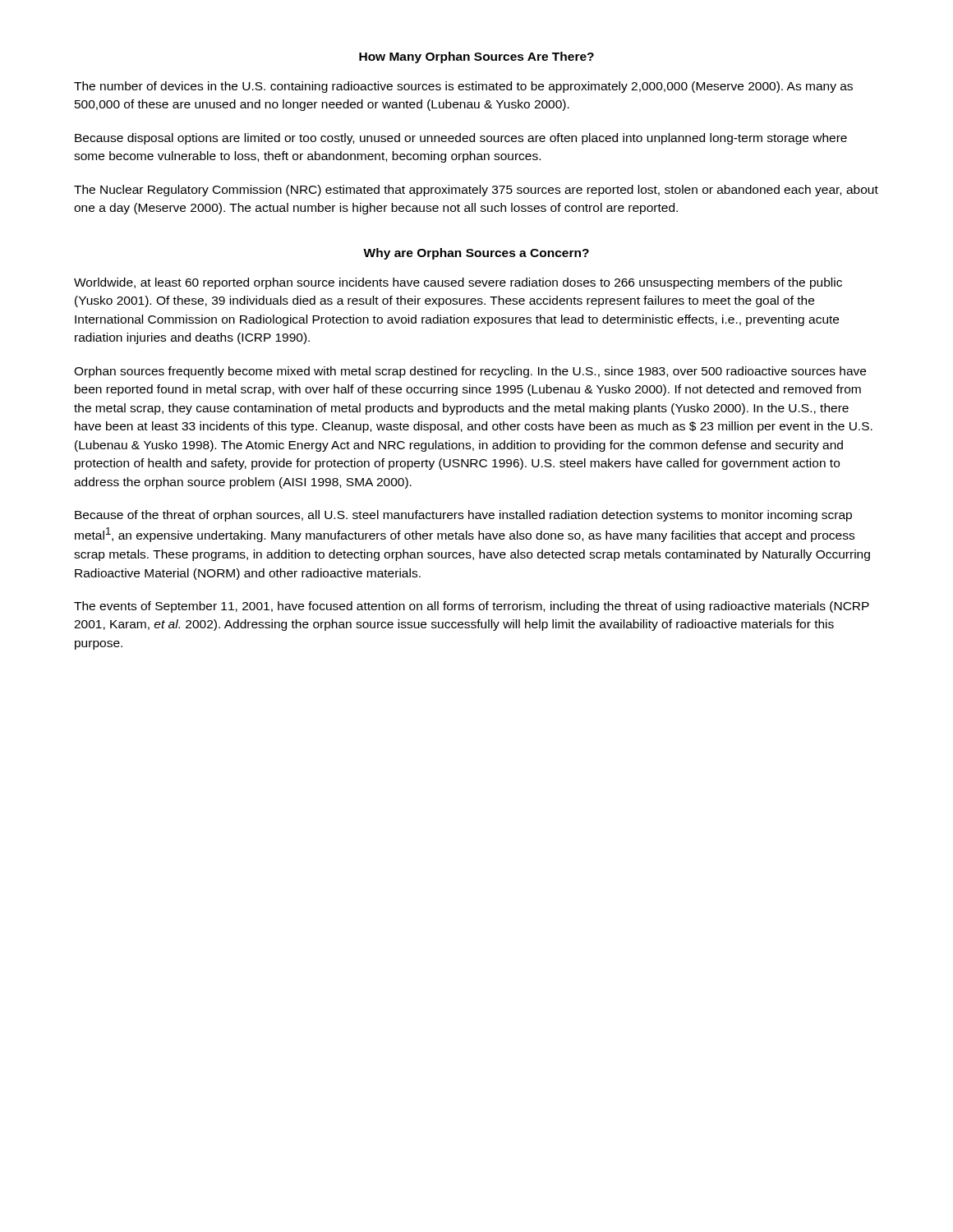This screenshot has width=953, height=1232.
Task: Find the text block with the text "Orphan sources frequently become mixed with metal"
Action: click(474, 426)
